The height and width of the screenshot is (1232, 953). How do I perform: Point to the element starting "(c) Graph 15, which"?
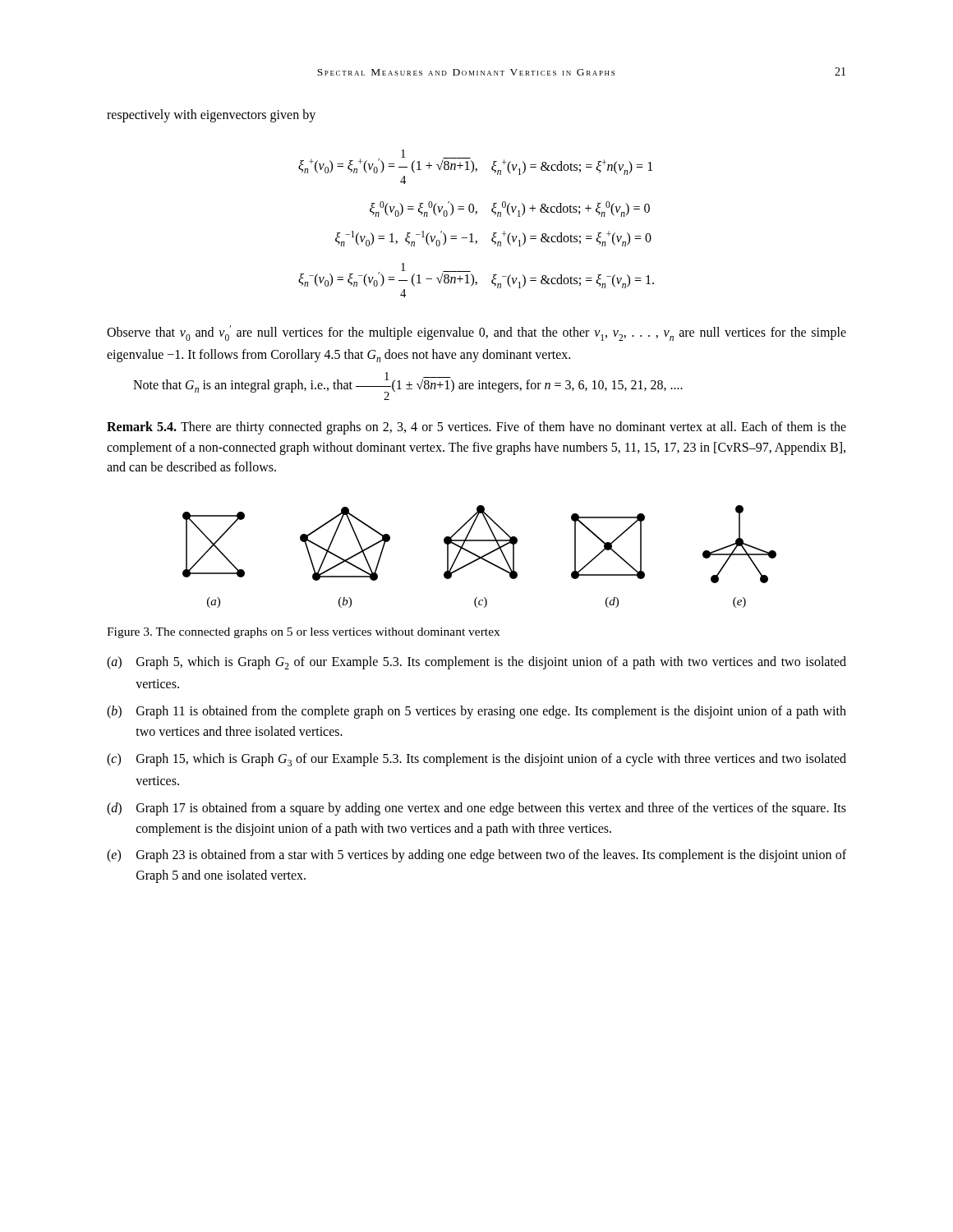click(x=476, y=770)
